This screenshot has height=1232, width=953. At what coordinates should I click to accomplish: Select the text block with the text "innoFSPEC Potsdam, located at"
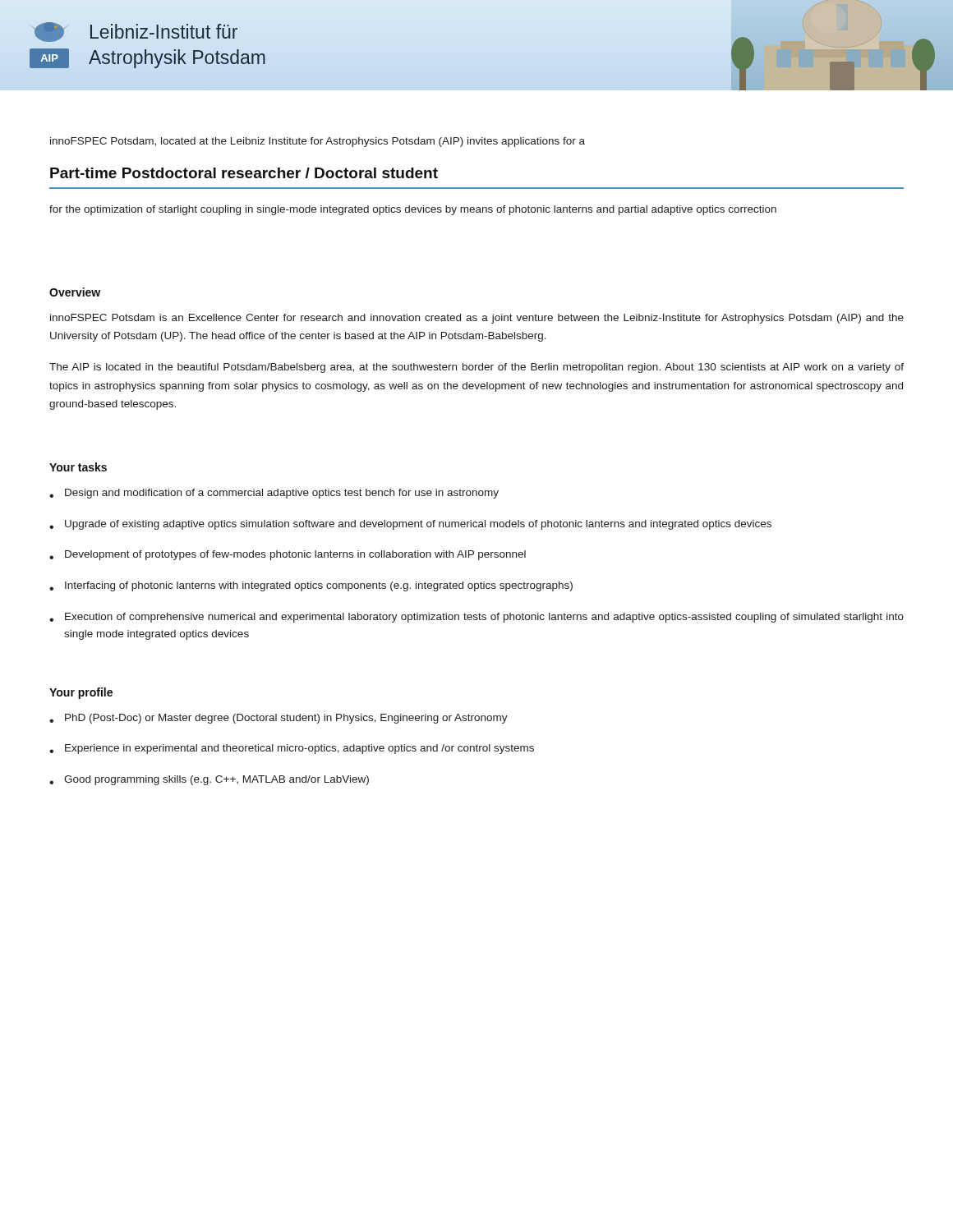point(317,141)
